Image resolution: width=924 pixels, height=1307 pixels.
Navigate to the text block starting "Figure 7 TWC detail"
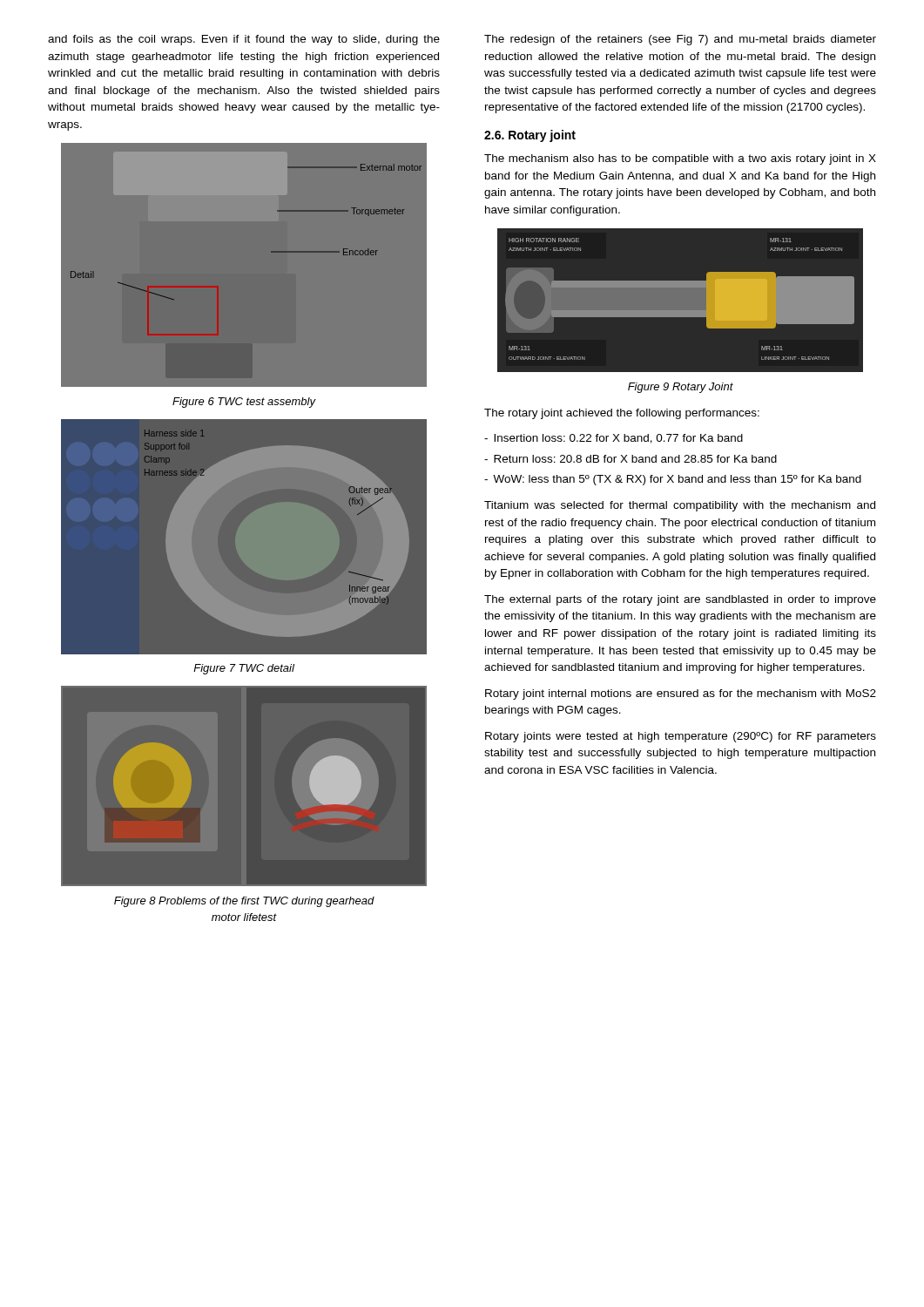pyautogui.click(x=244, y=668)
